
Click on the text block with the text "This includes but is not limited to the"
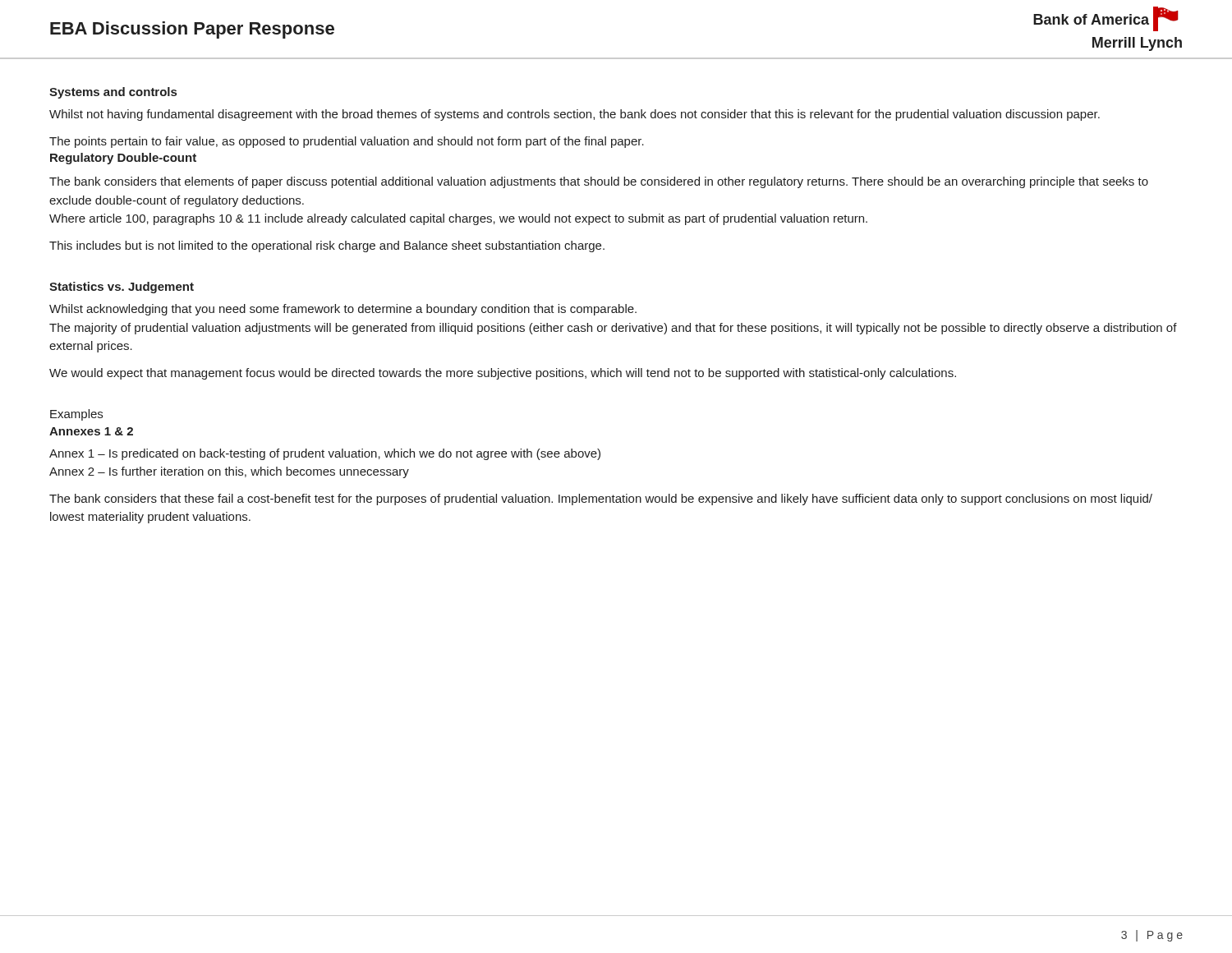coord(327,245)
